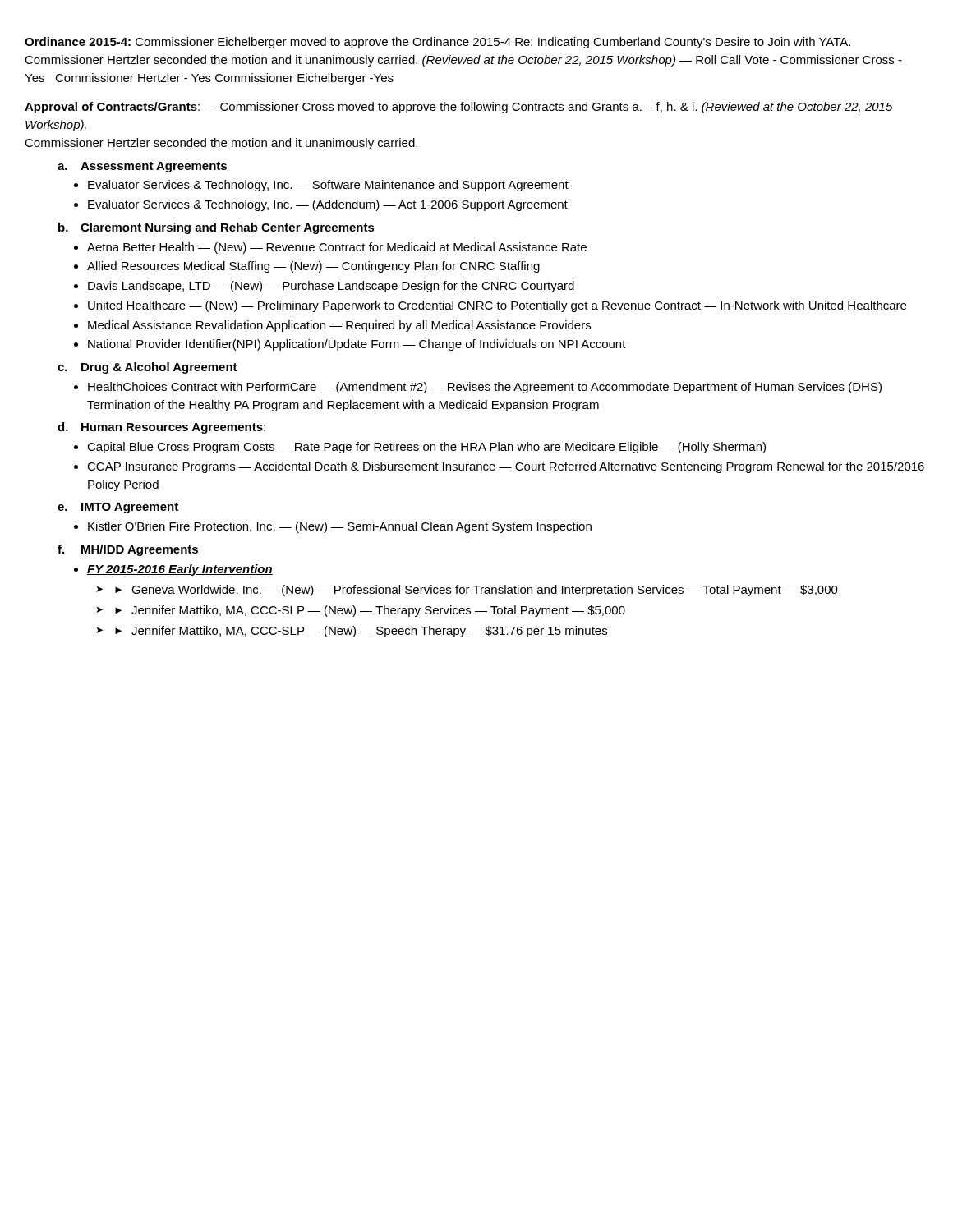Click on the block starting "National Provider Identifier(NPI) Application/Update Form — Change"
The image size is (953, 1232).
pyautogui.click(x=356, y=344)
